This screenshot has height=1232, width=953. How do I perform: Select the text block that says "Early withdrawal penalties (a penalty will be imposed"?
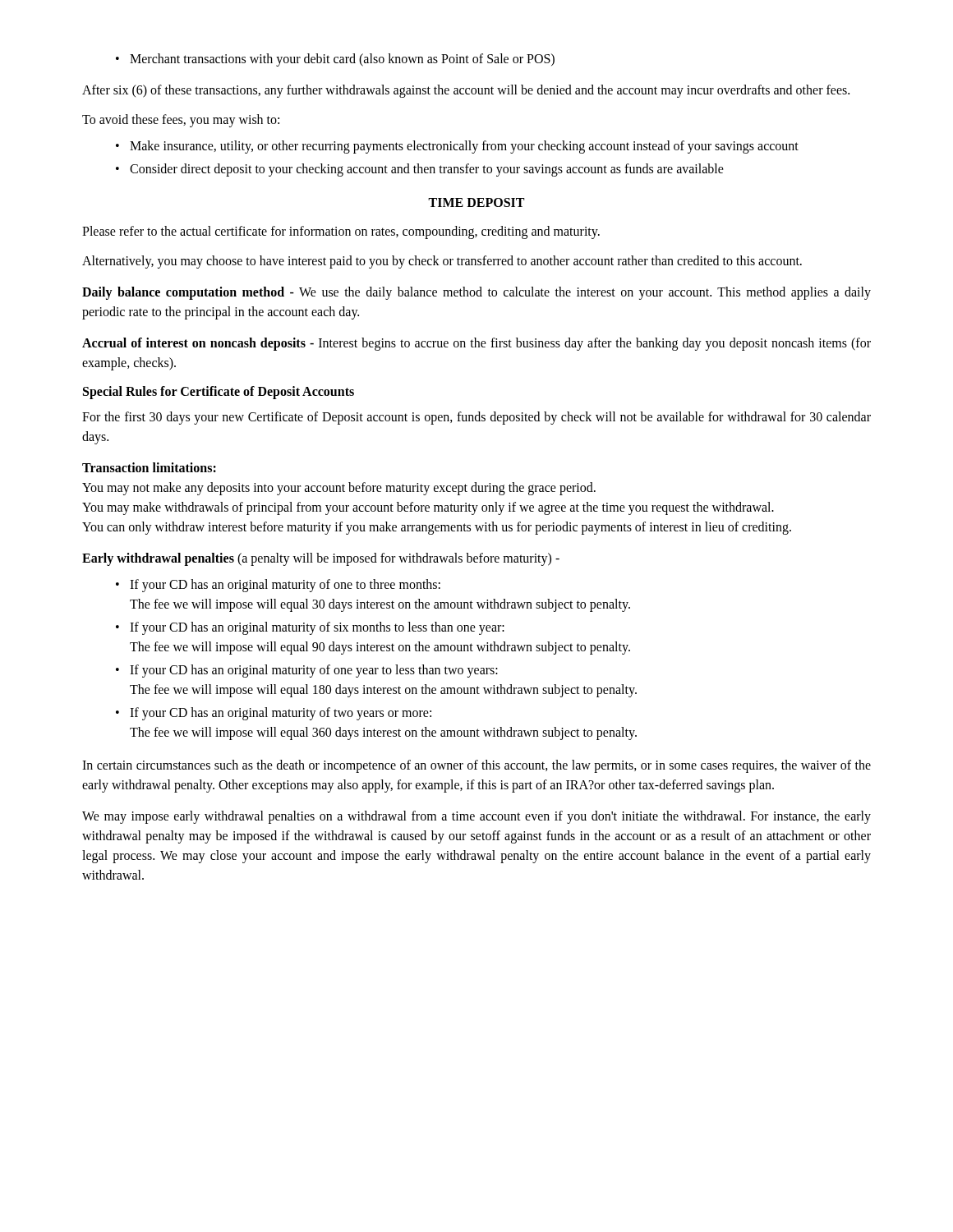(x=321, y=558)
